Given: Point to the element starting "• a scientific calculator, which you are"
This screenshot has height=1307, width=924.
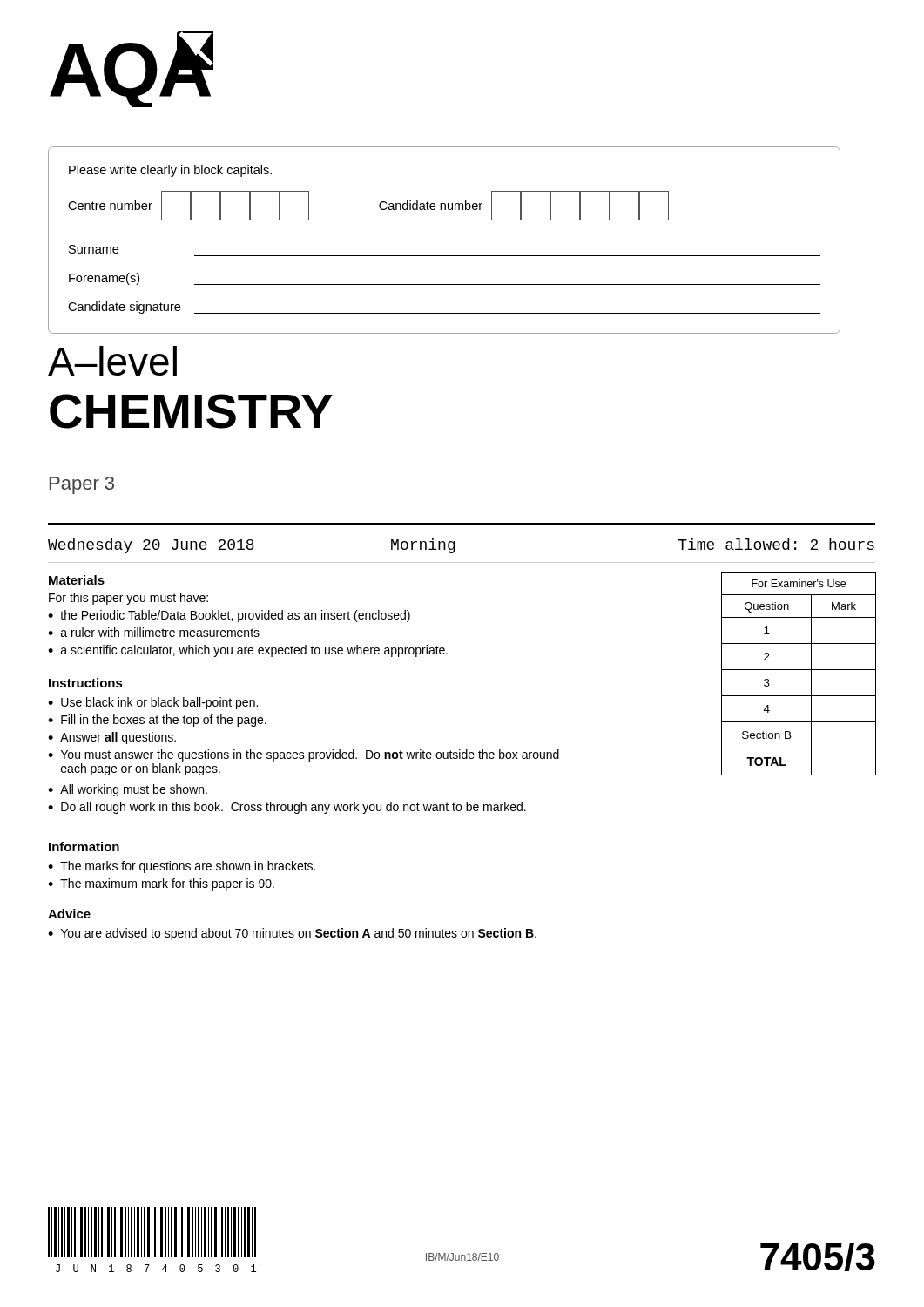Looking at the screenshot, I should 248,652.
